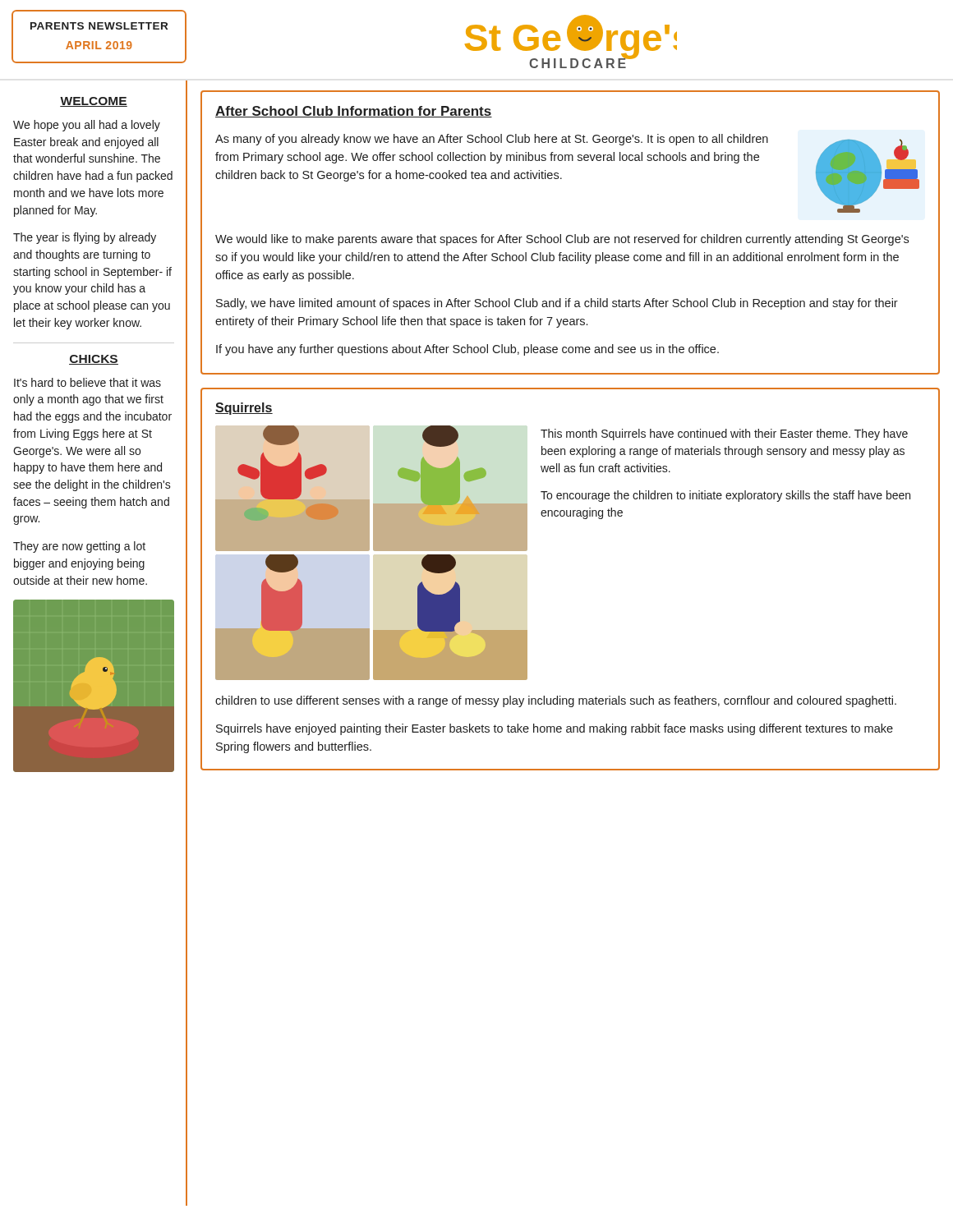The image size is (953, 1232).
Task: Where is the passage that starts "As many of you already"?
Action: click(x=492, y=157)
